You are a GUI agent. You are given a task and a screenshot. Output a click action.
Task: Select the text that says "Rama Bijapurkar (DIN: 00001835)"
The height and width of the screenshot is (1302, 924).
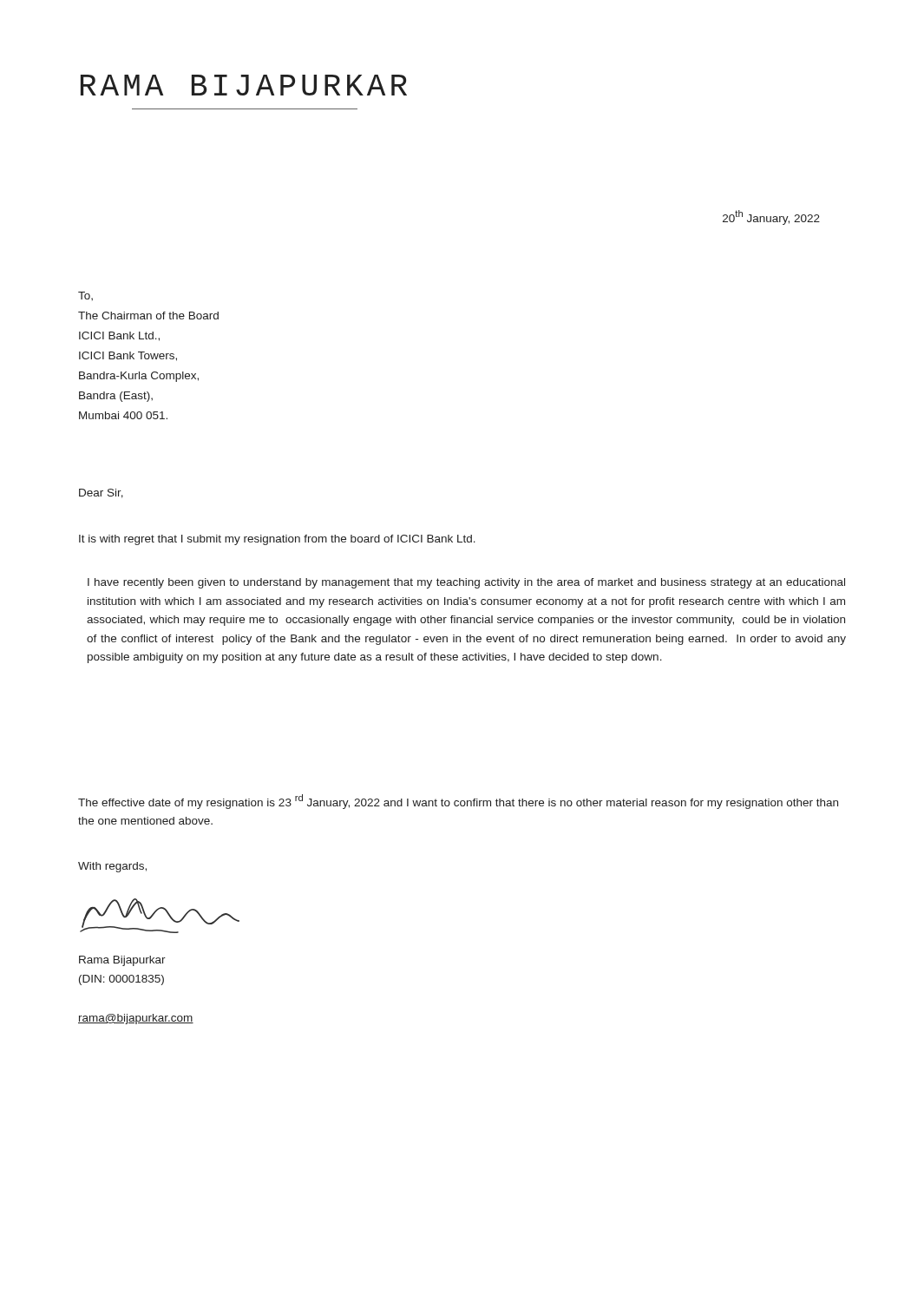click(122, 969)
